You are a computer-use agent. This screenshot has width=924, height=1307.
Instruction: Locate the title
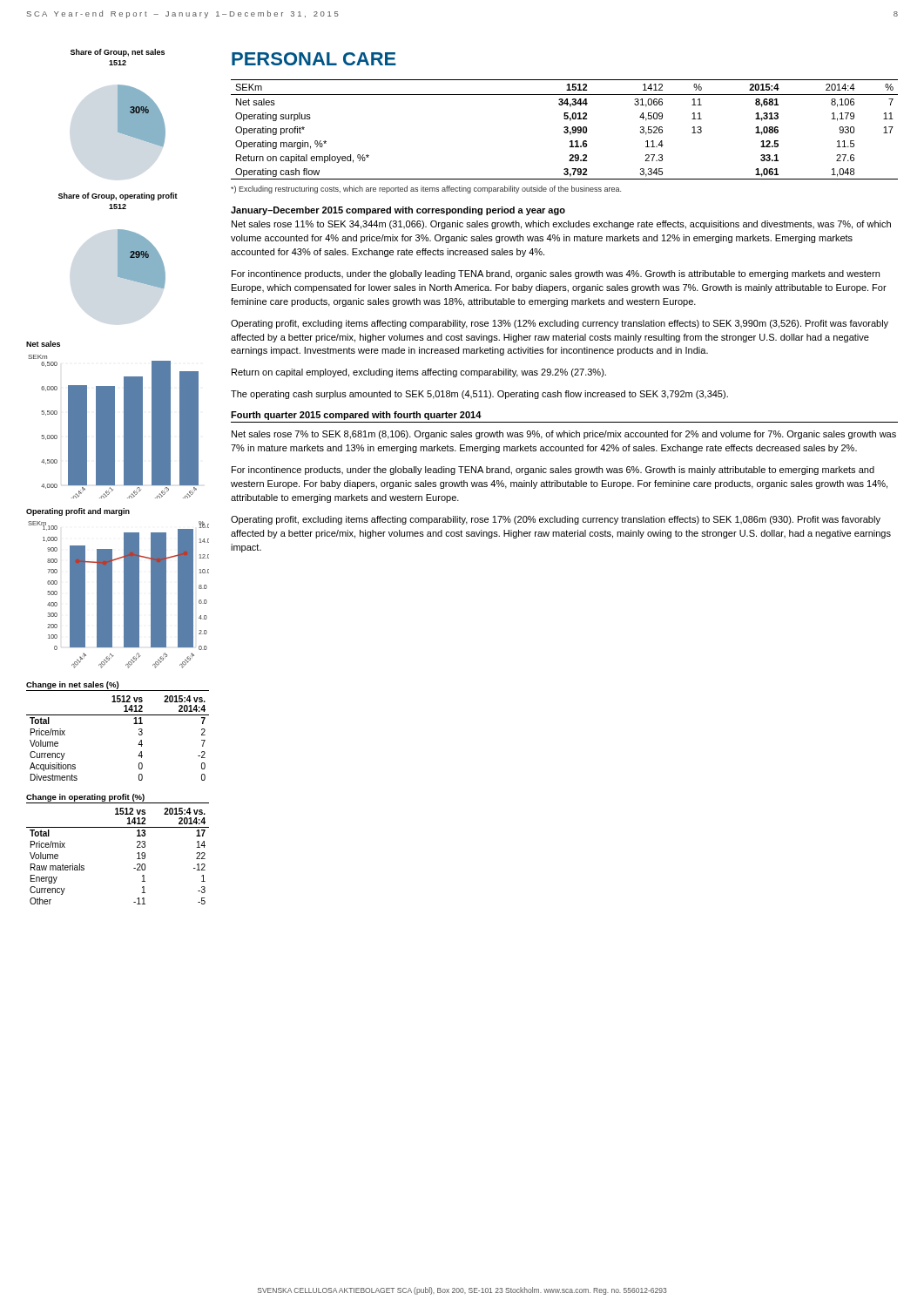(x=314, y=59)
